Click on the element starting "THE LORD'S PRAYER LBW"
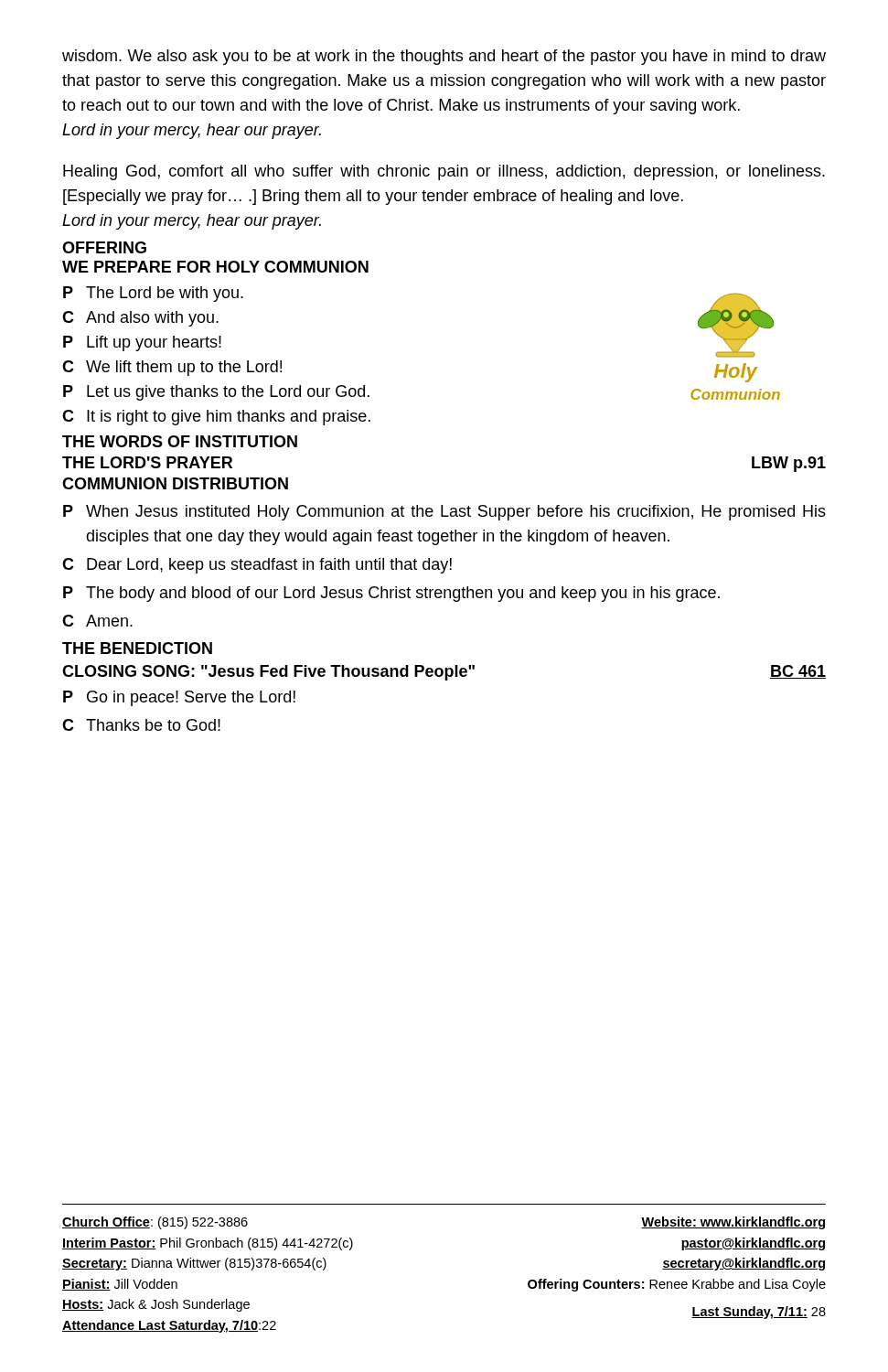 142,465
